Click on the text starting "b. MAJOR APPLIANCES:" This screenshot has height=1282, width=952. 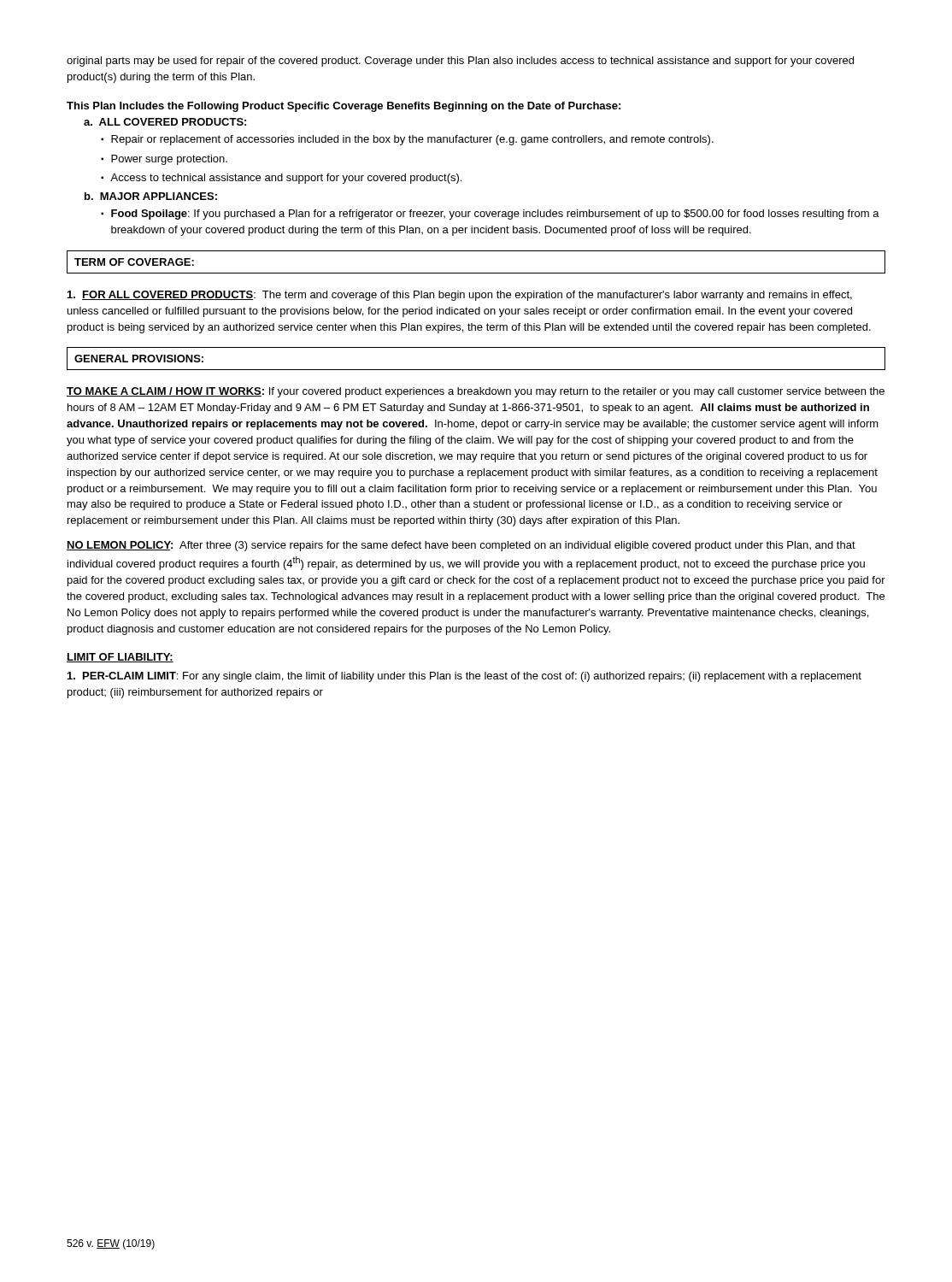(x=151, y=196)
